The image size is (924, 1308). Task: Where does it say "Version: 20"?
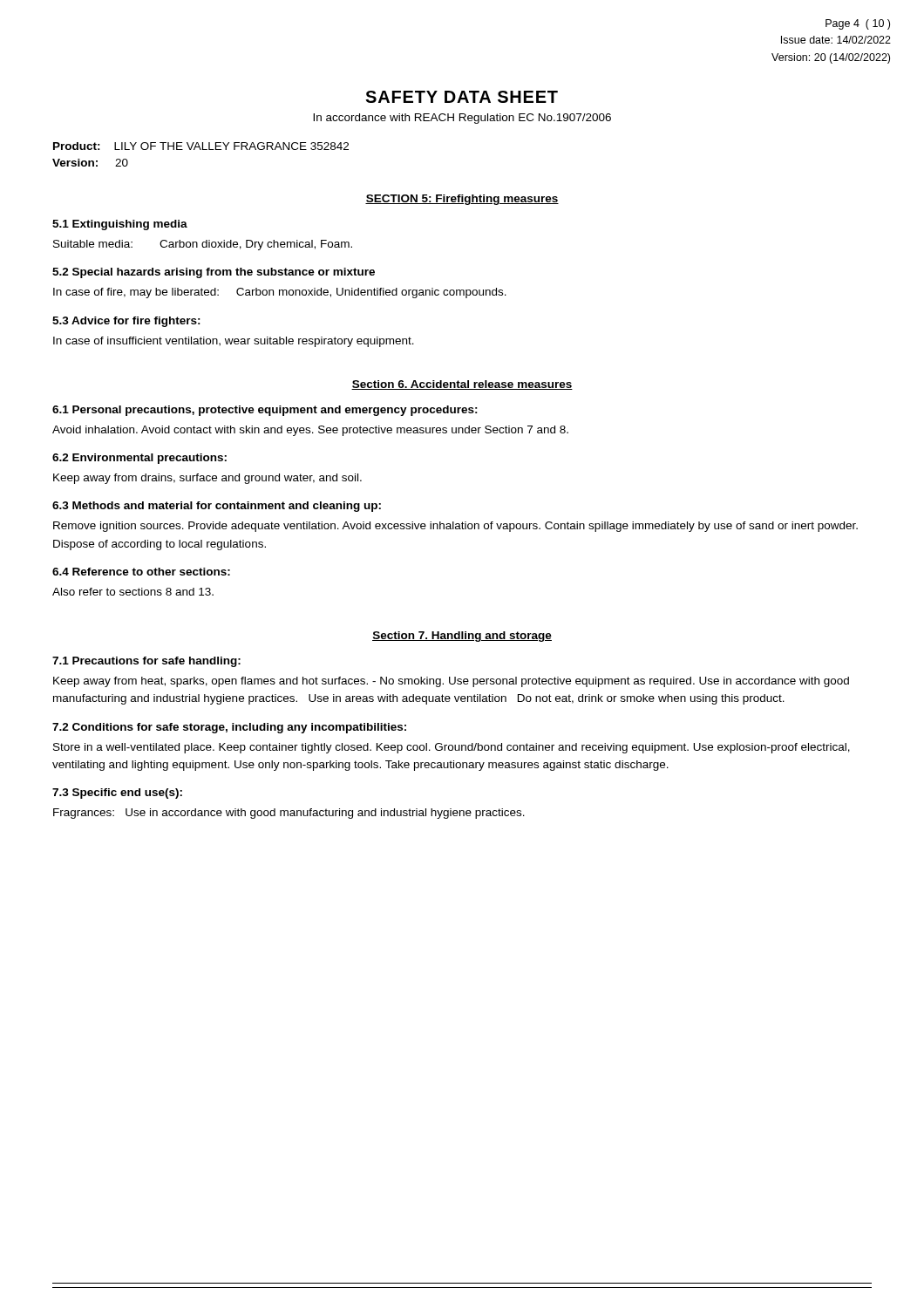(90, 163)
